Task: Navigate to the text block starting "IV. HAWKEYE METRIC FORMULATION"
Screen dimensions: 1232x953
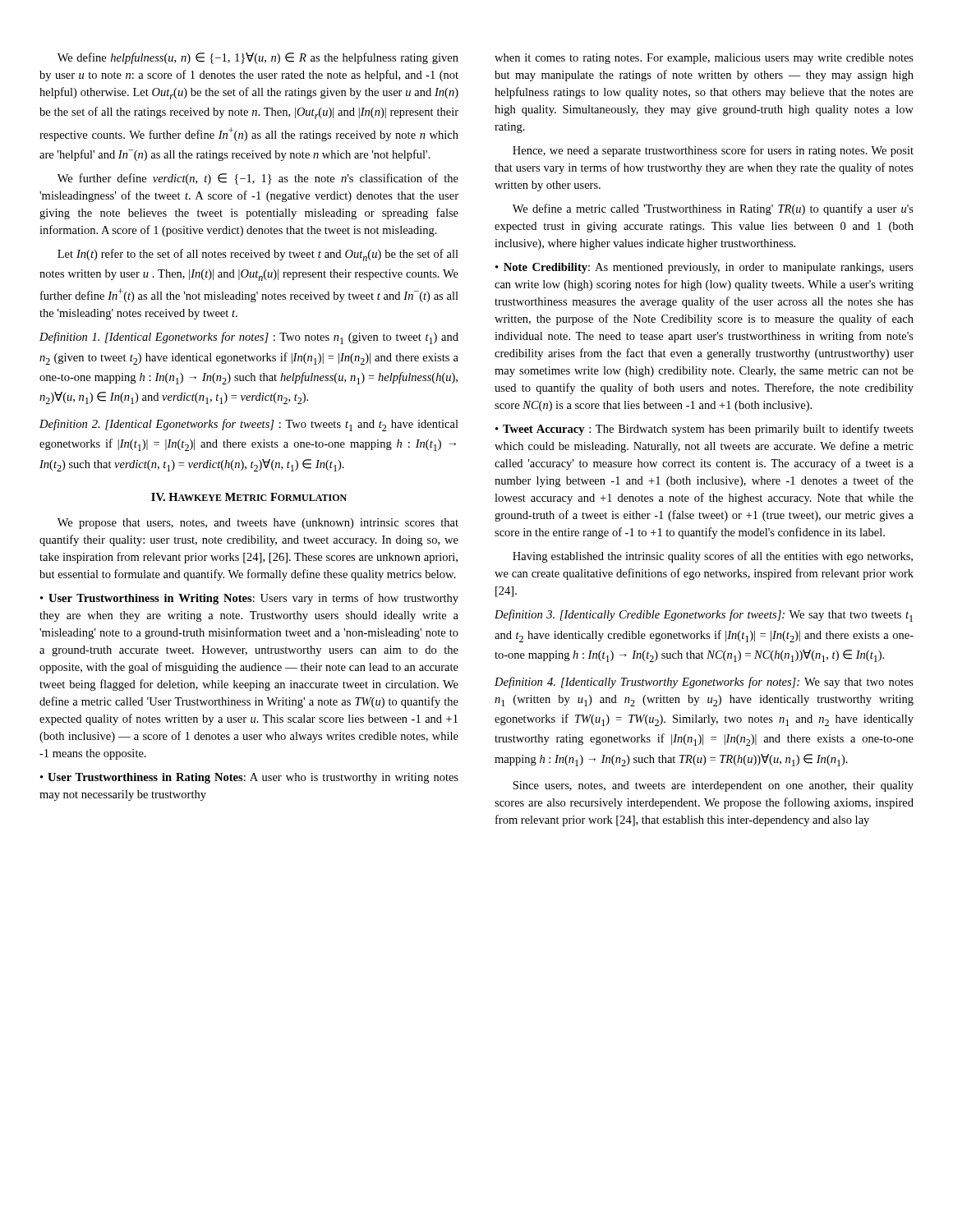Action: click(x=249, y=497)
